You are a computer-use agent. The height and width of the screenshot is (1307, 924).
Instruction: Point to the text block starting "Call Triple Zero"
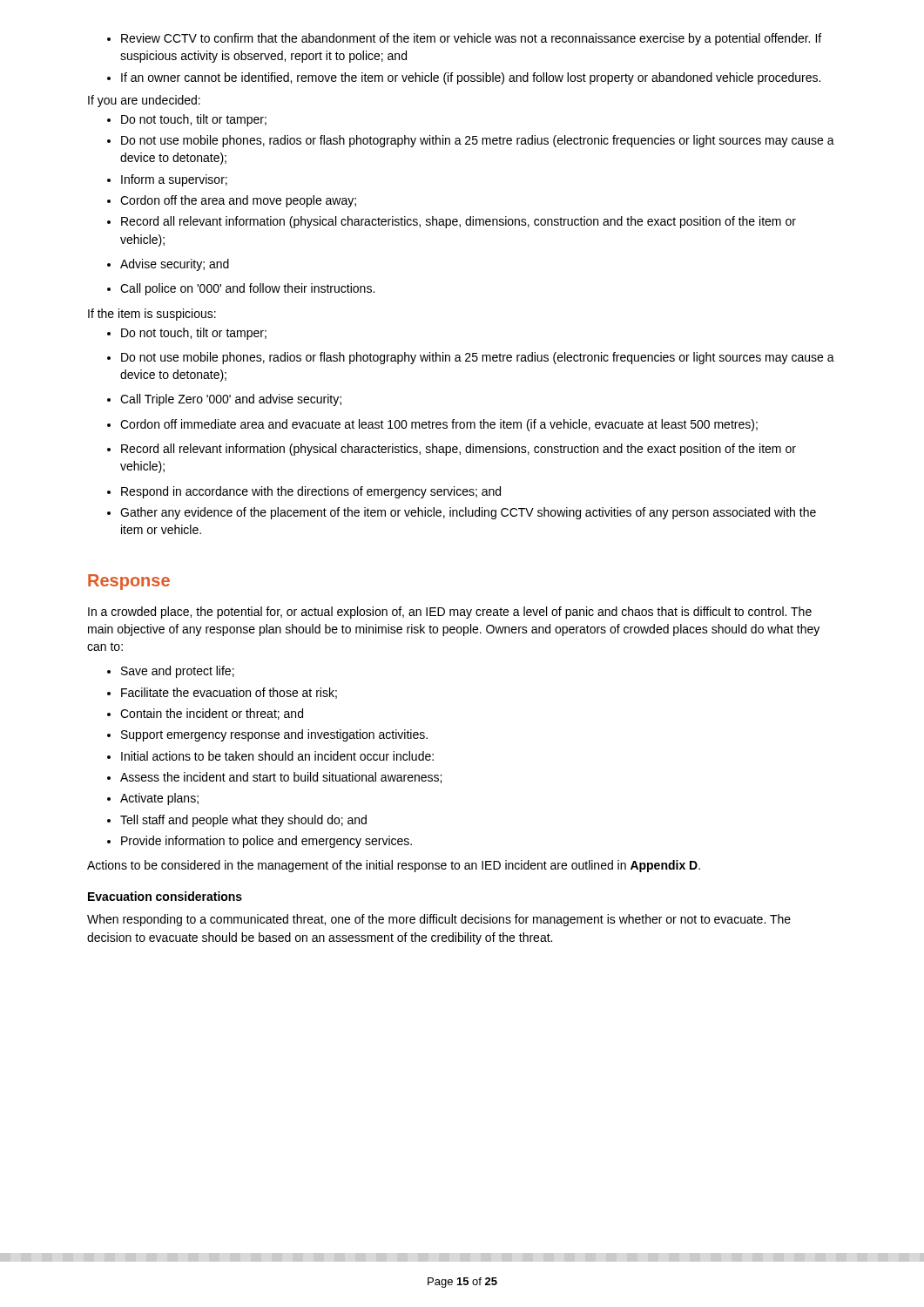(224, 400)
